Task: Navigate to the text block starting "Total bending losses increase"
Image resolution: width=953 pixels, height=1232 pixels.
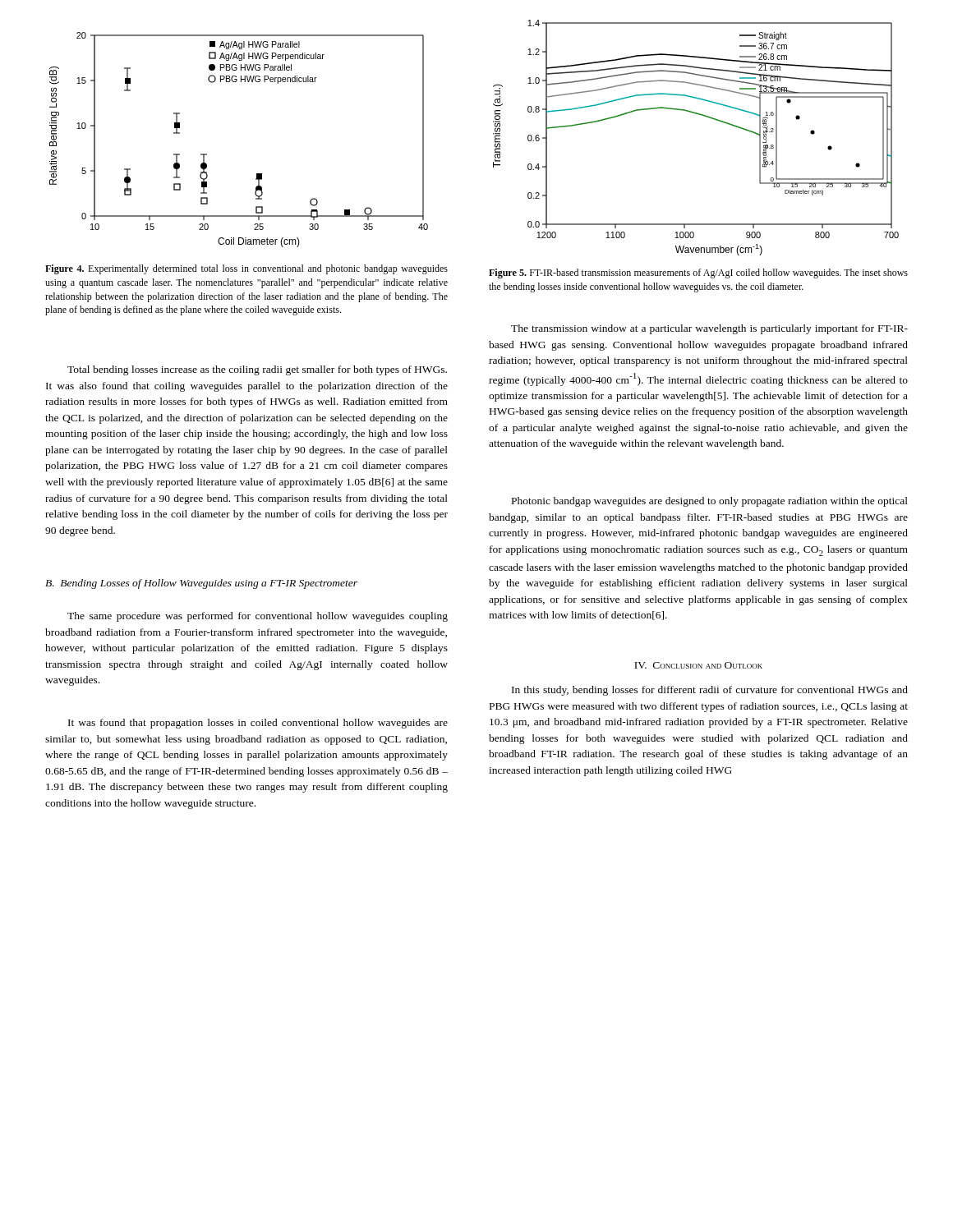Action: point(246,450)
